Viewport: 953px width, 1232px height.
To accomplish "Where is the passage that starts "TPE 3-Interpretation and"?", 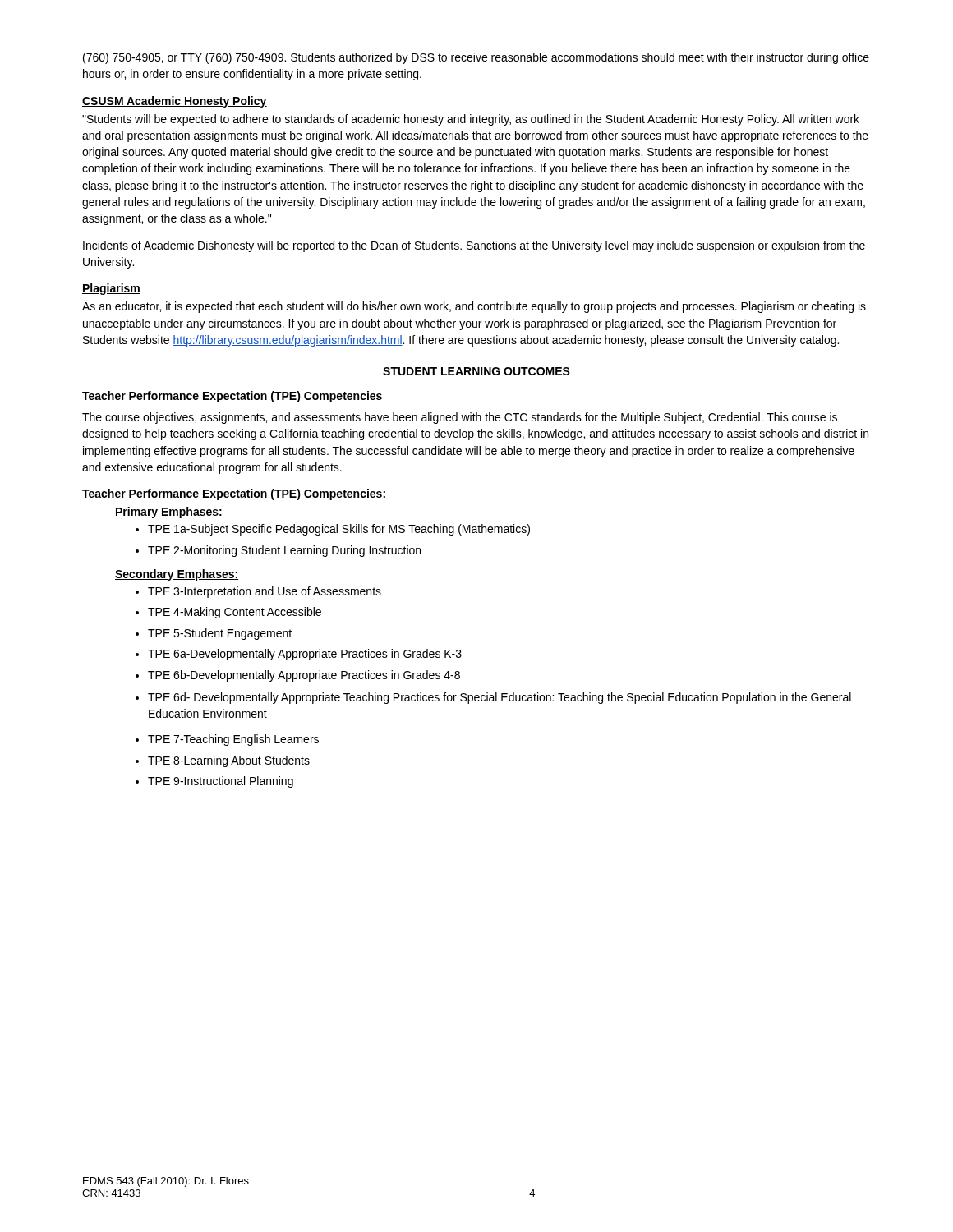I will point(258,592).
